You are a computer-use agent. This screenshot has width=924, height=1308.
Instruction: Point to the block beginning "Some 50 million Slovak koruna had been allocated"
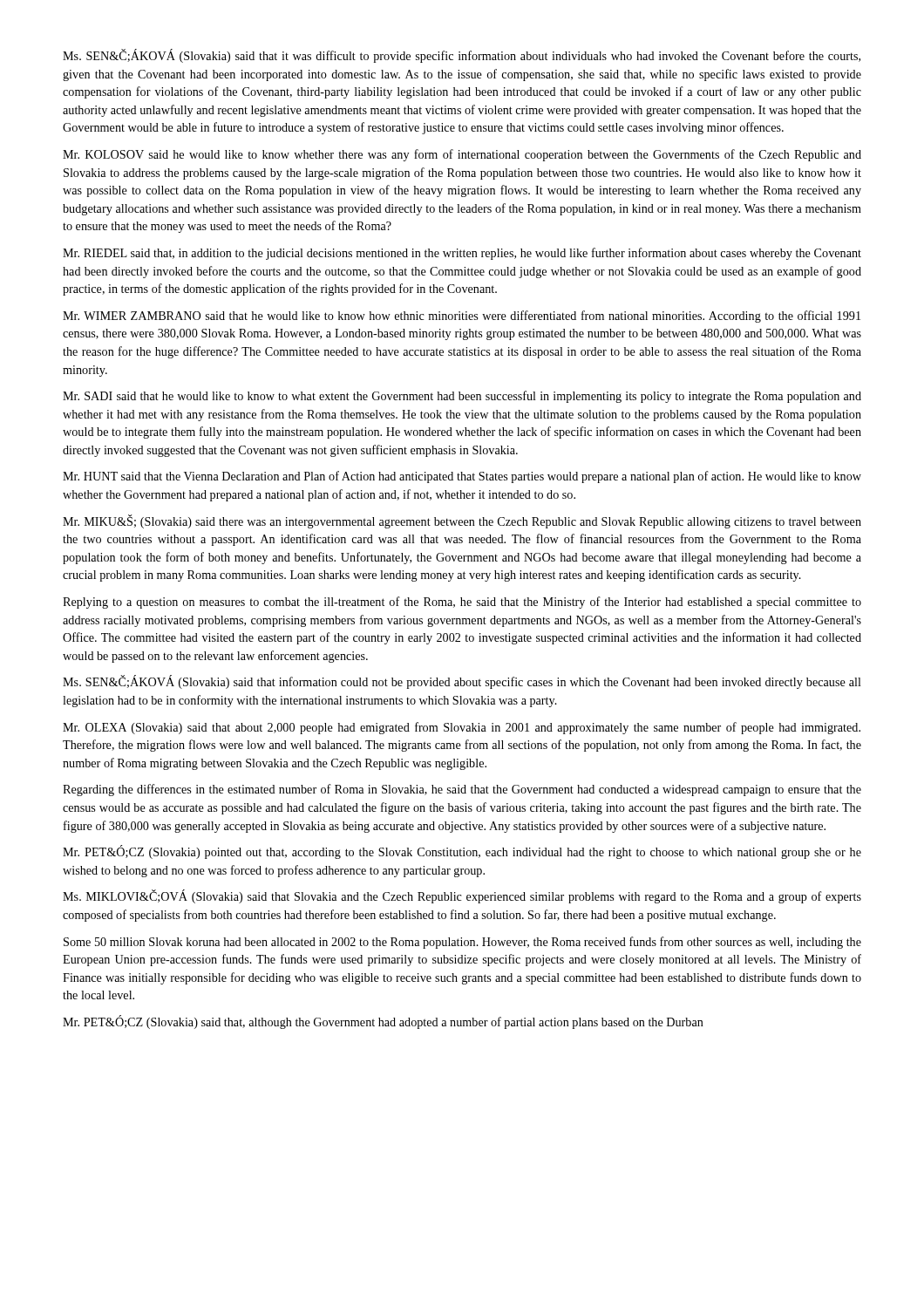pyautogui.click(x=462, y=968)
